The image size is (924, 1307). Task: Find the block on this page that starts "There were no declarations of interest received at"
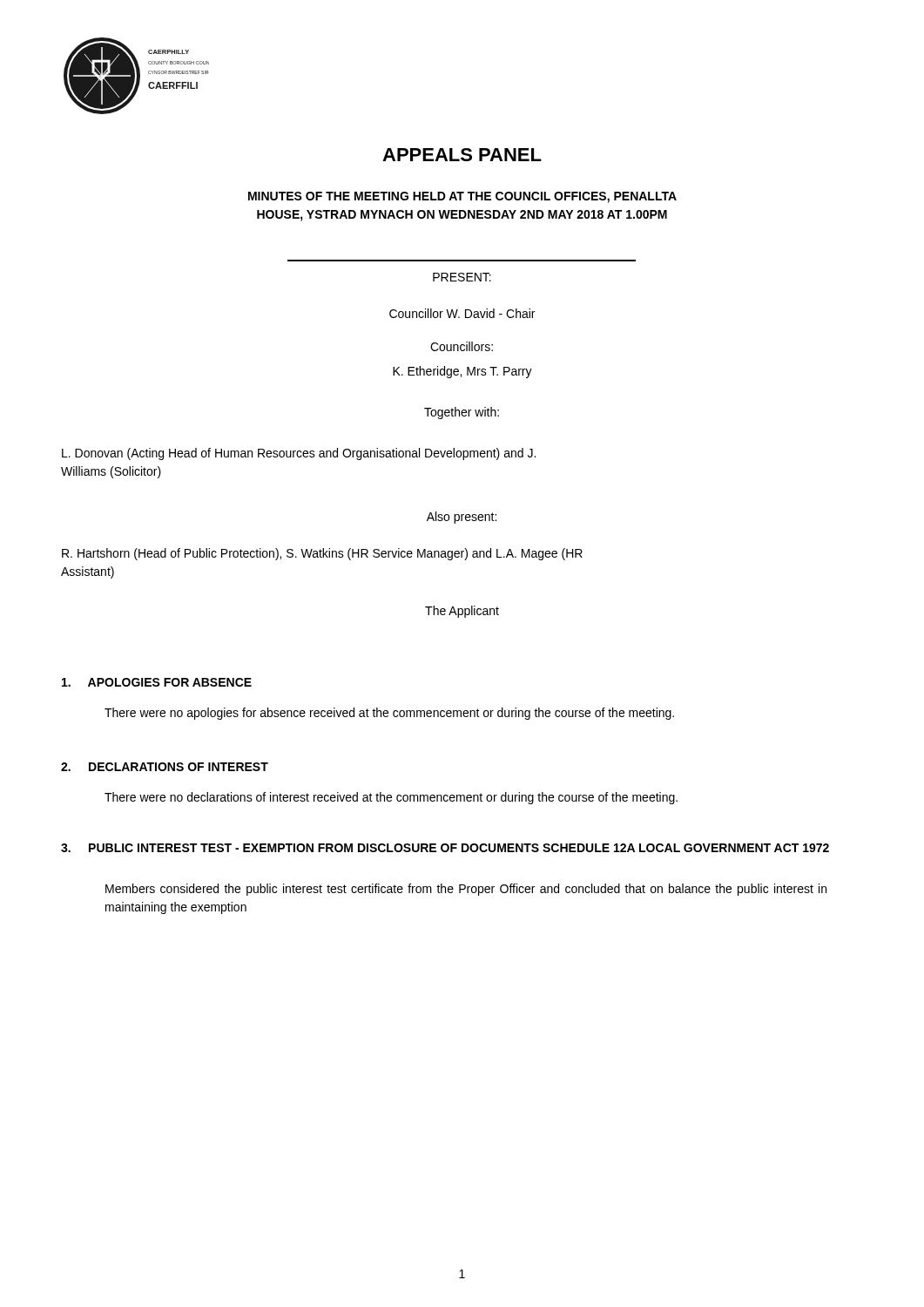(391, 797)
